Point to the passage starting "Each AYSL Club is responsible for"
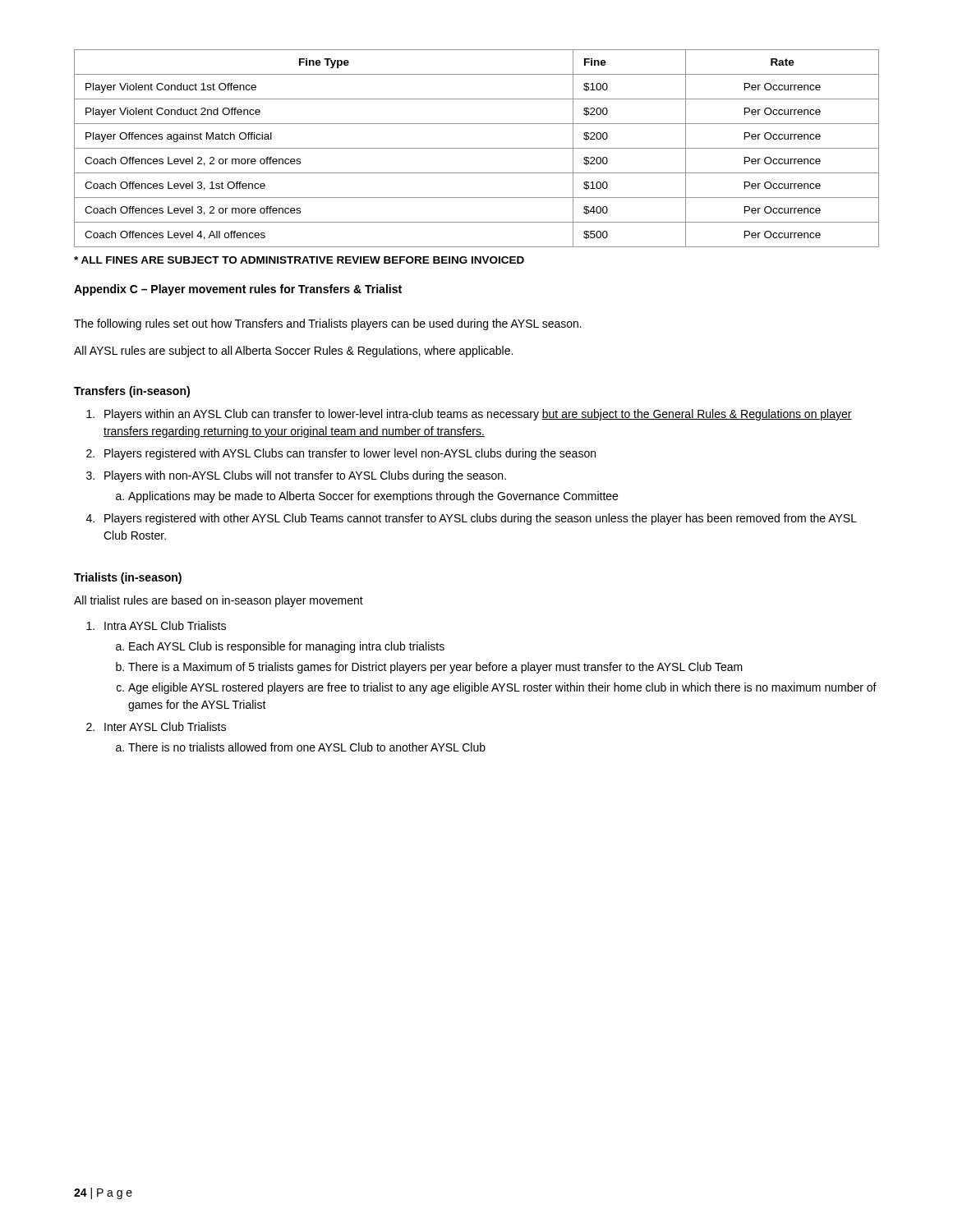Image resolution: width=953 pixels, height=1232 pixels. tap(286, 646)
